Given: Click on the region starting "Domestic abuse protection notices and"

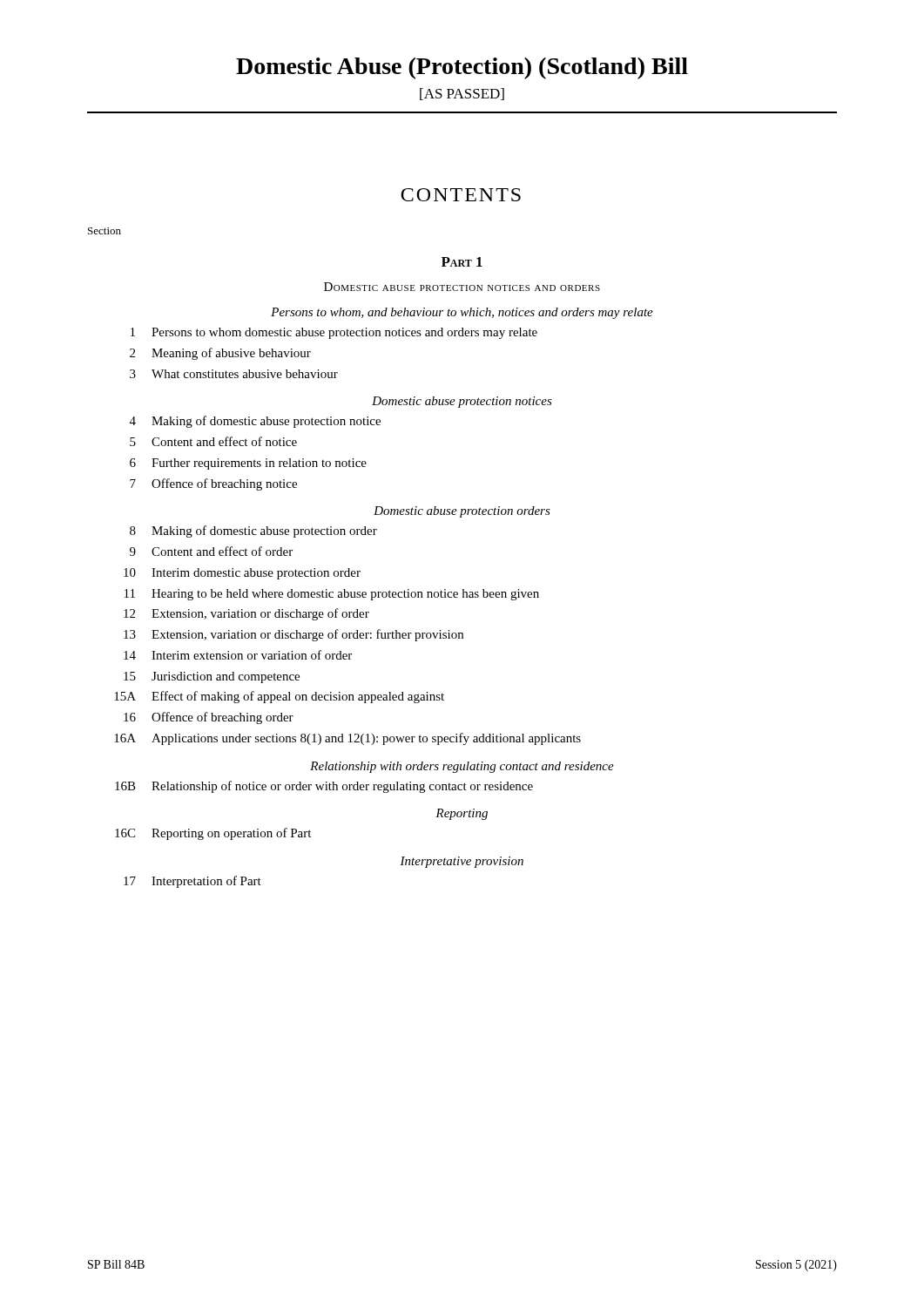Looking at the screenshot, I should pos(462,287).
